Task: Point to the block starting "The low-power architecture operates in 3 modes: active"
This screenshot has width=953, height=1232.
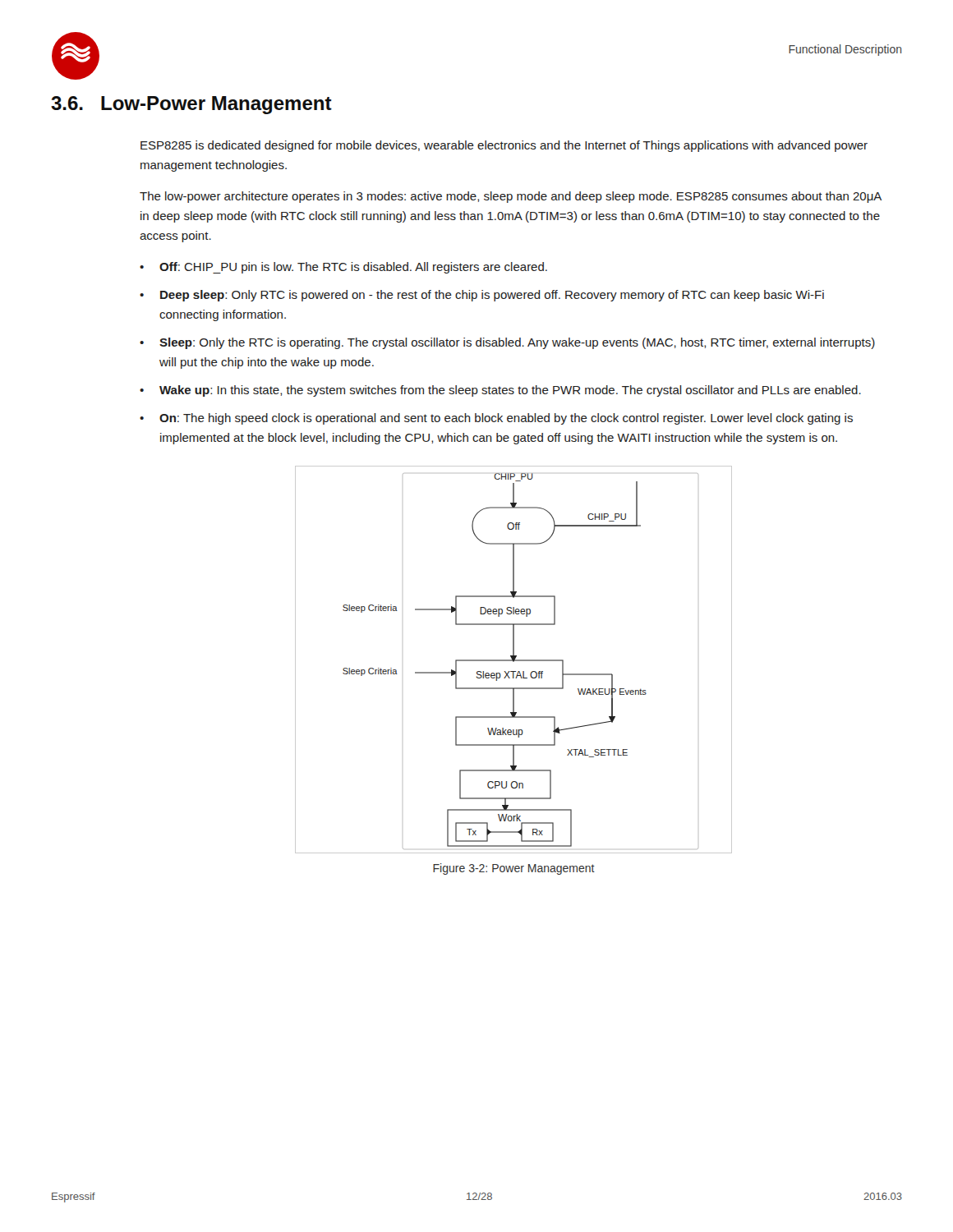Action: point(510,216)
